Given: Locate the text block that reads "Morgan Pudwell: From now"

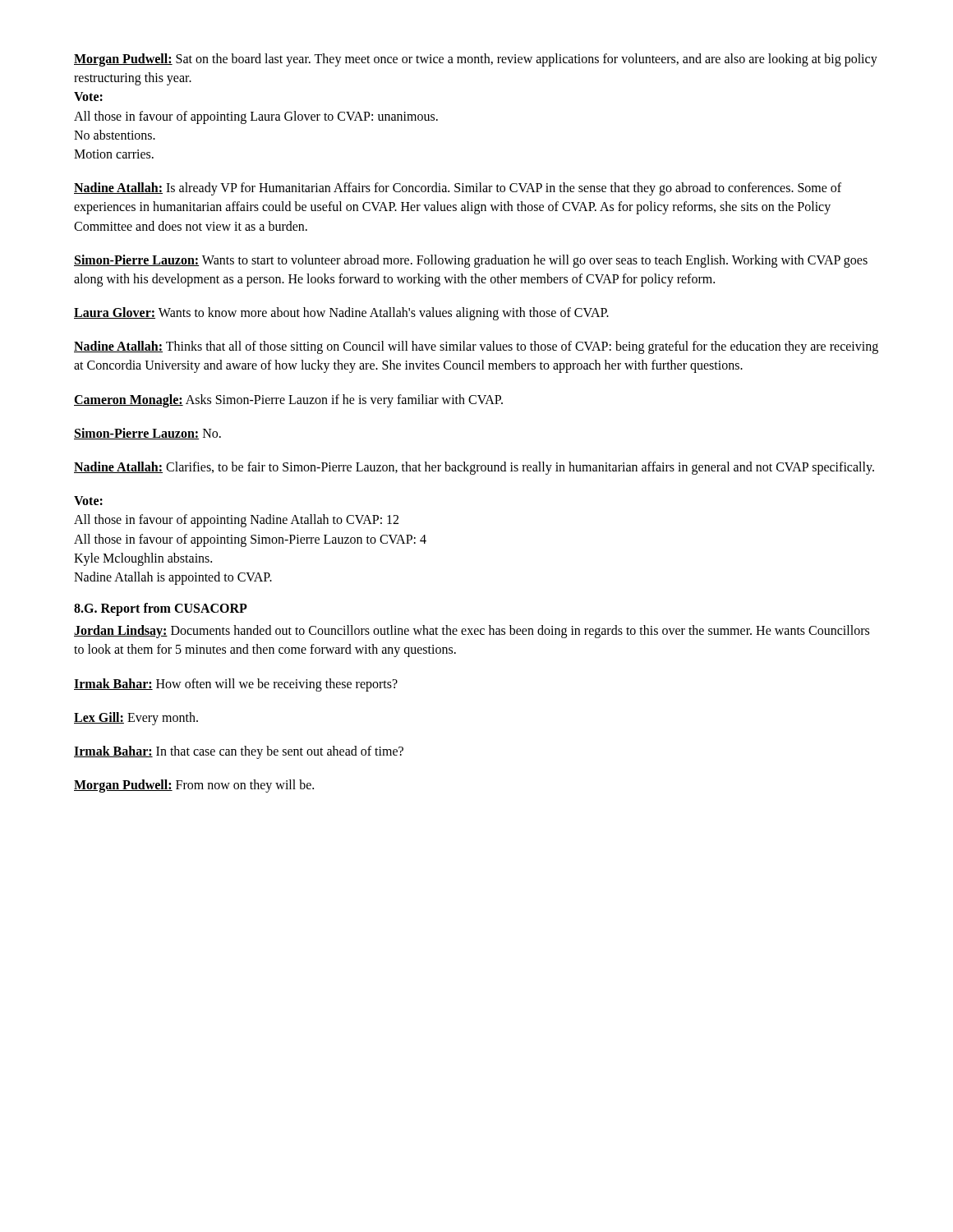Looking at the screenshot, I should tap(194, 785).
